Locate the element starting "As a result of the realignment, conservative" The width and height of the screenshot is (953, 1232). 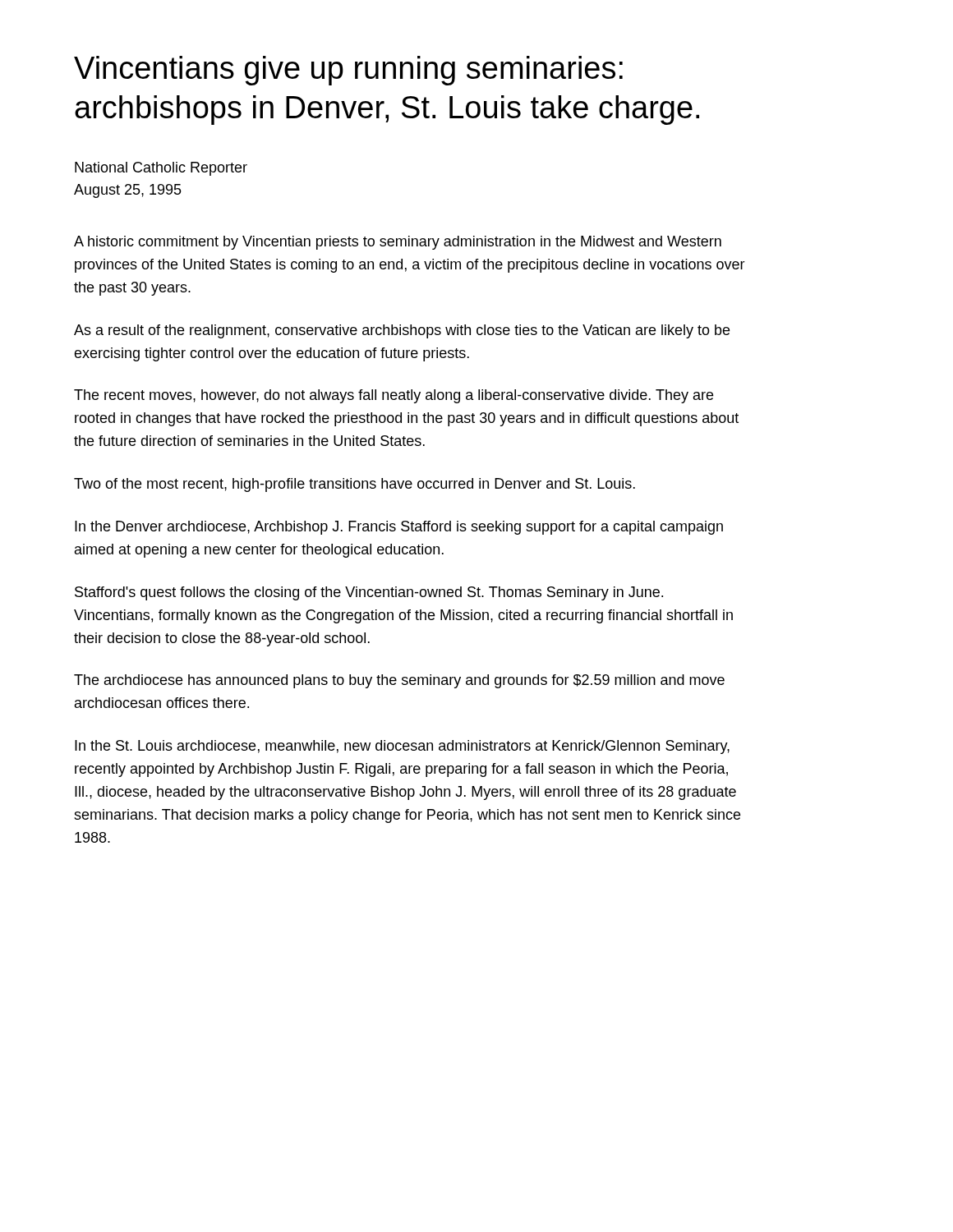coord(411,342)
